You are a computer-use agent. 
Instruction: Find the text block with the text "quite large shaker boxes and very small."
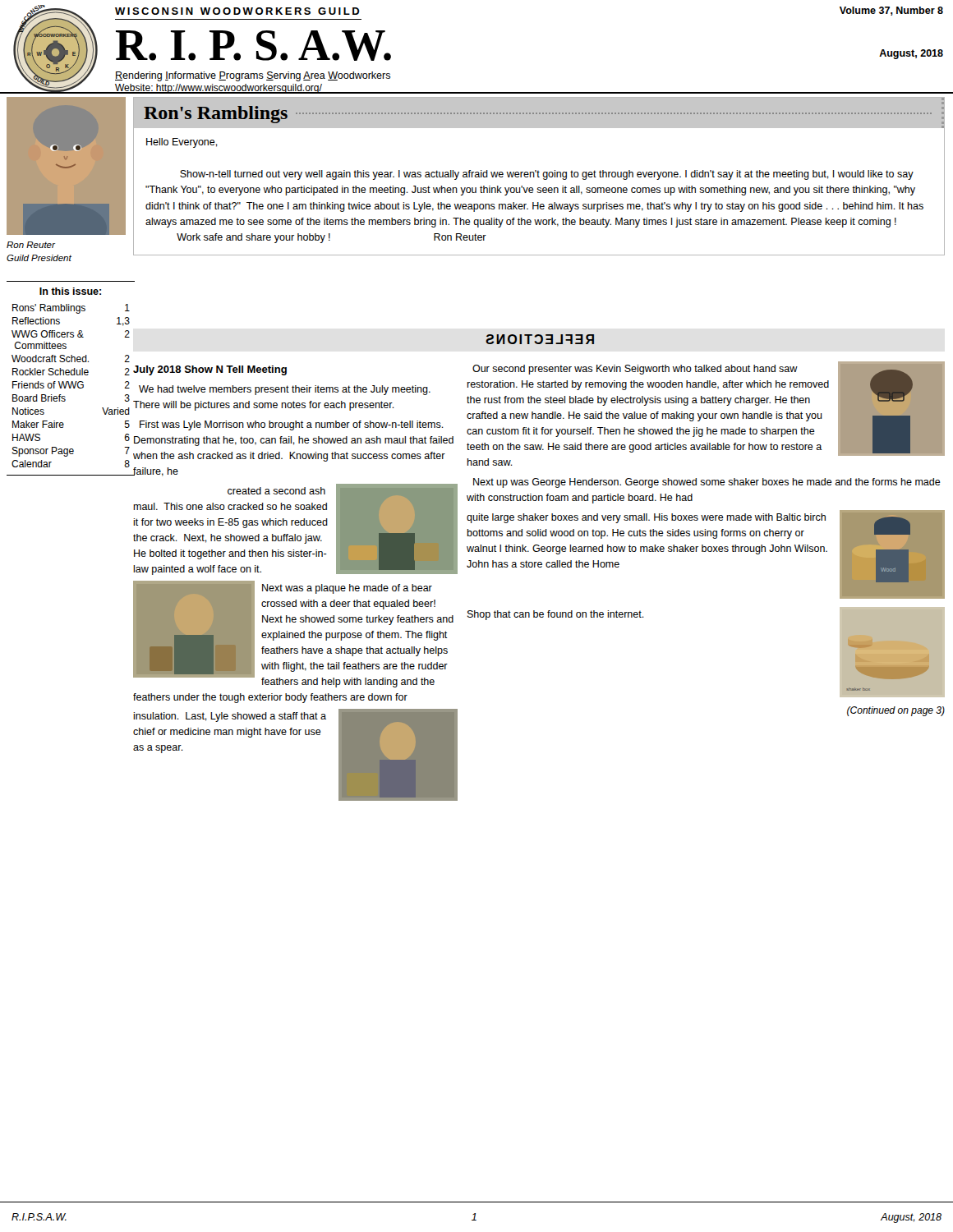(647, 541)
